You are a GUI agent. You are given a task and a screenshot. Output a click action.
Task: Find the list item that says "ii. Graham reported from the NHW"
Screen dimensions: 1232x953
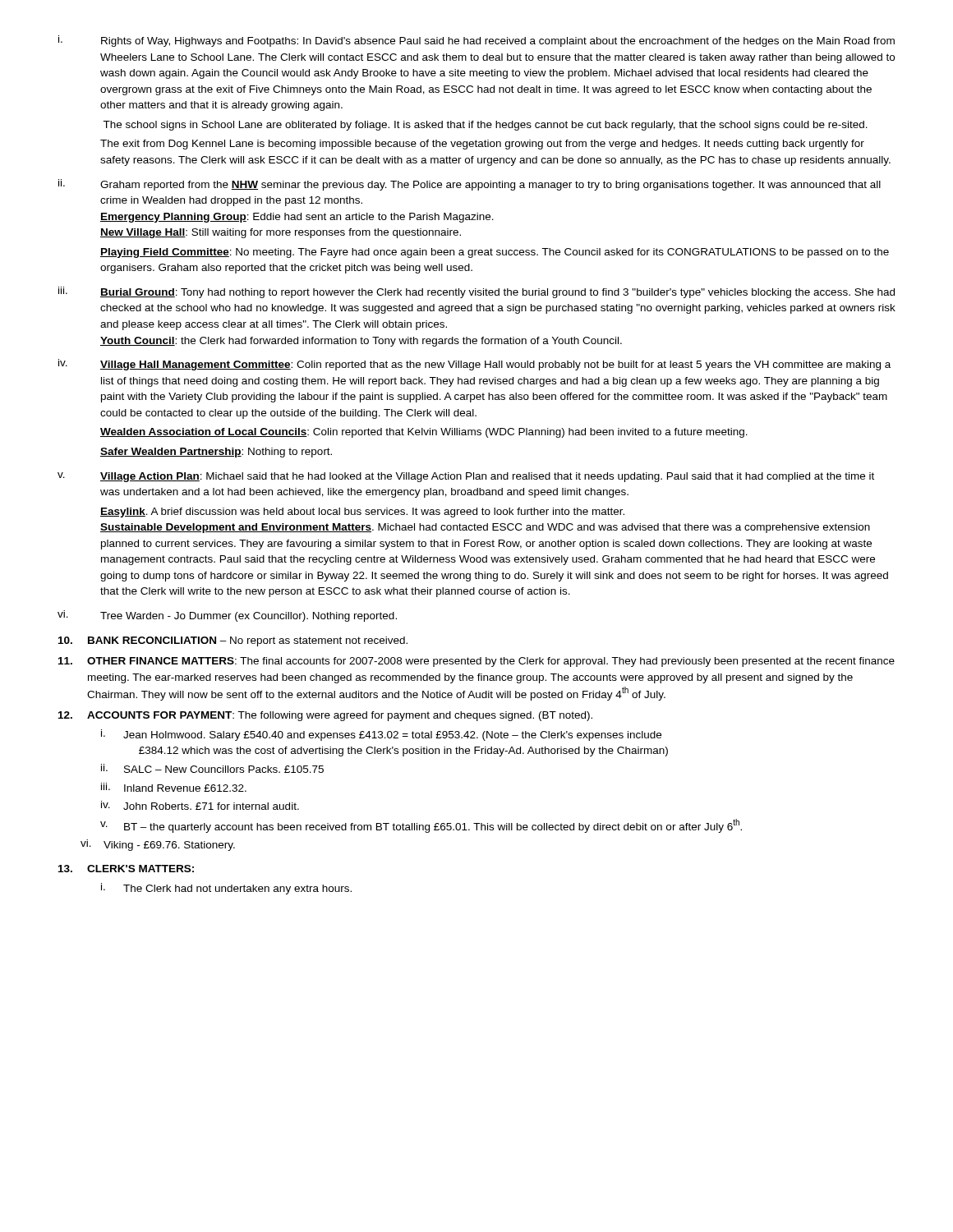[x=476, y=228]
